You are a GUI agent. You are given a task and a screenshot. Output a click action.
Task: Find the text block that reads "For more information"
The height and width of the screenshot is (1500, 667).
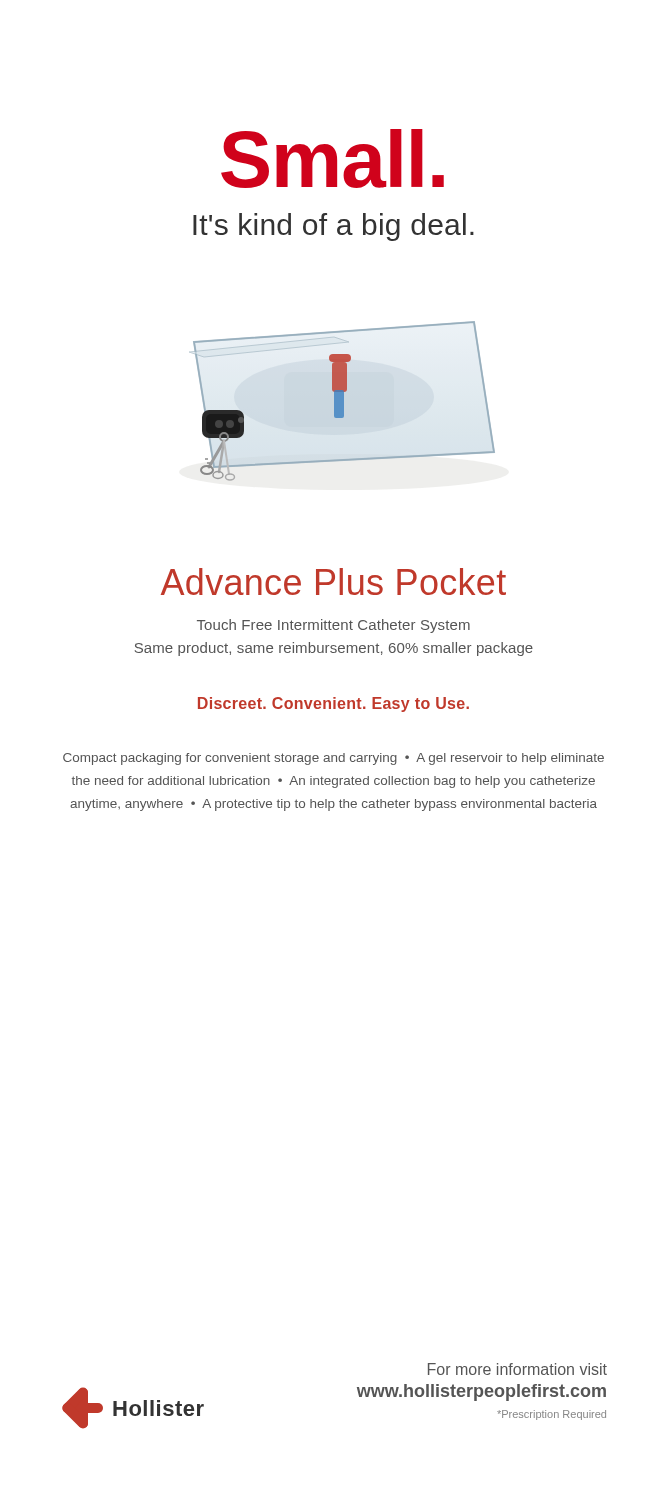point(482,1390)
